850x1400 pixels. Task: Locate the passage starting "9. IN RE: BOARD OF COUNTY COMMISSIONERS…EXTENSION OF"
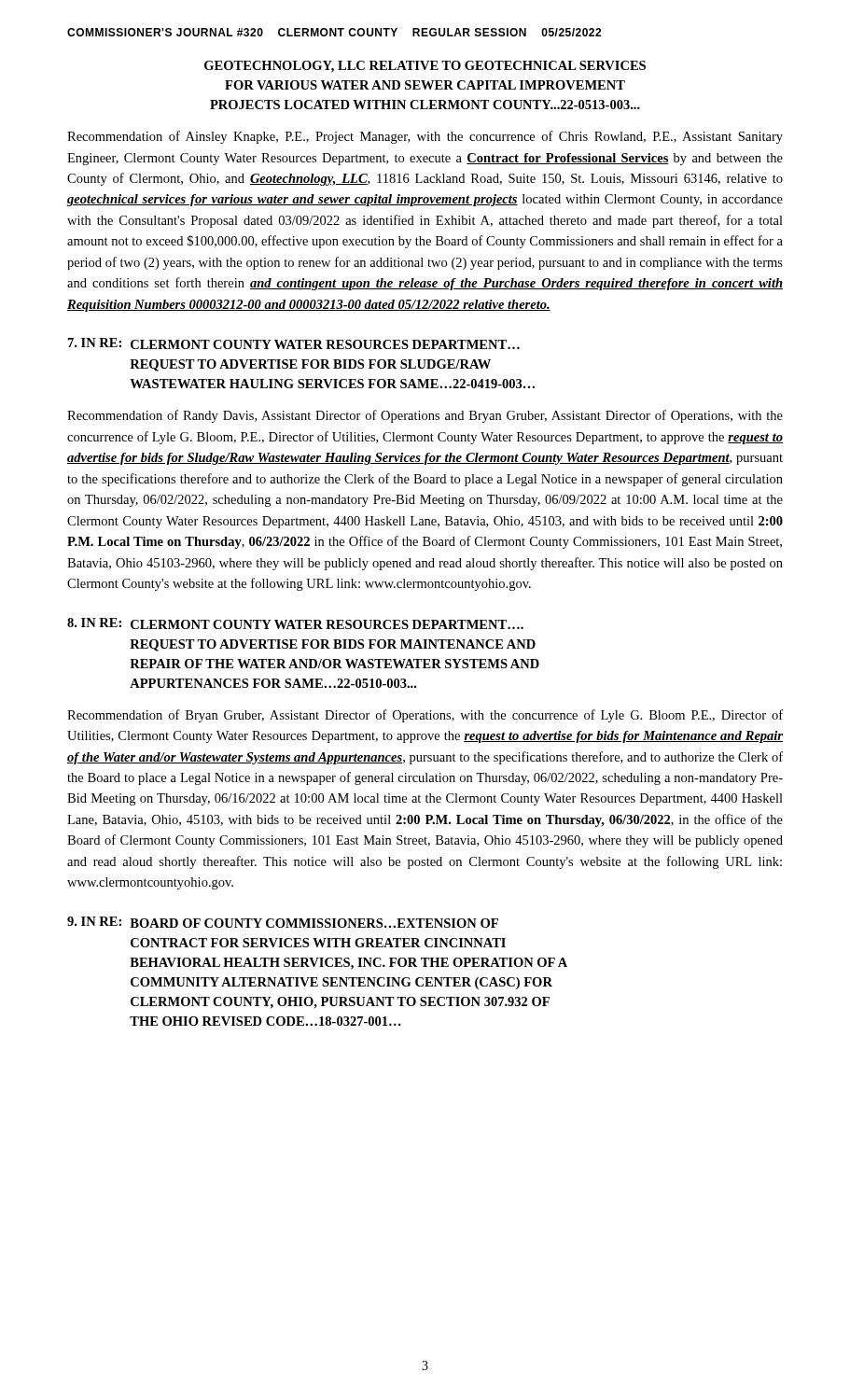(425, 972)
